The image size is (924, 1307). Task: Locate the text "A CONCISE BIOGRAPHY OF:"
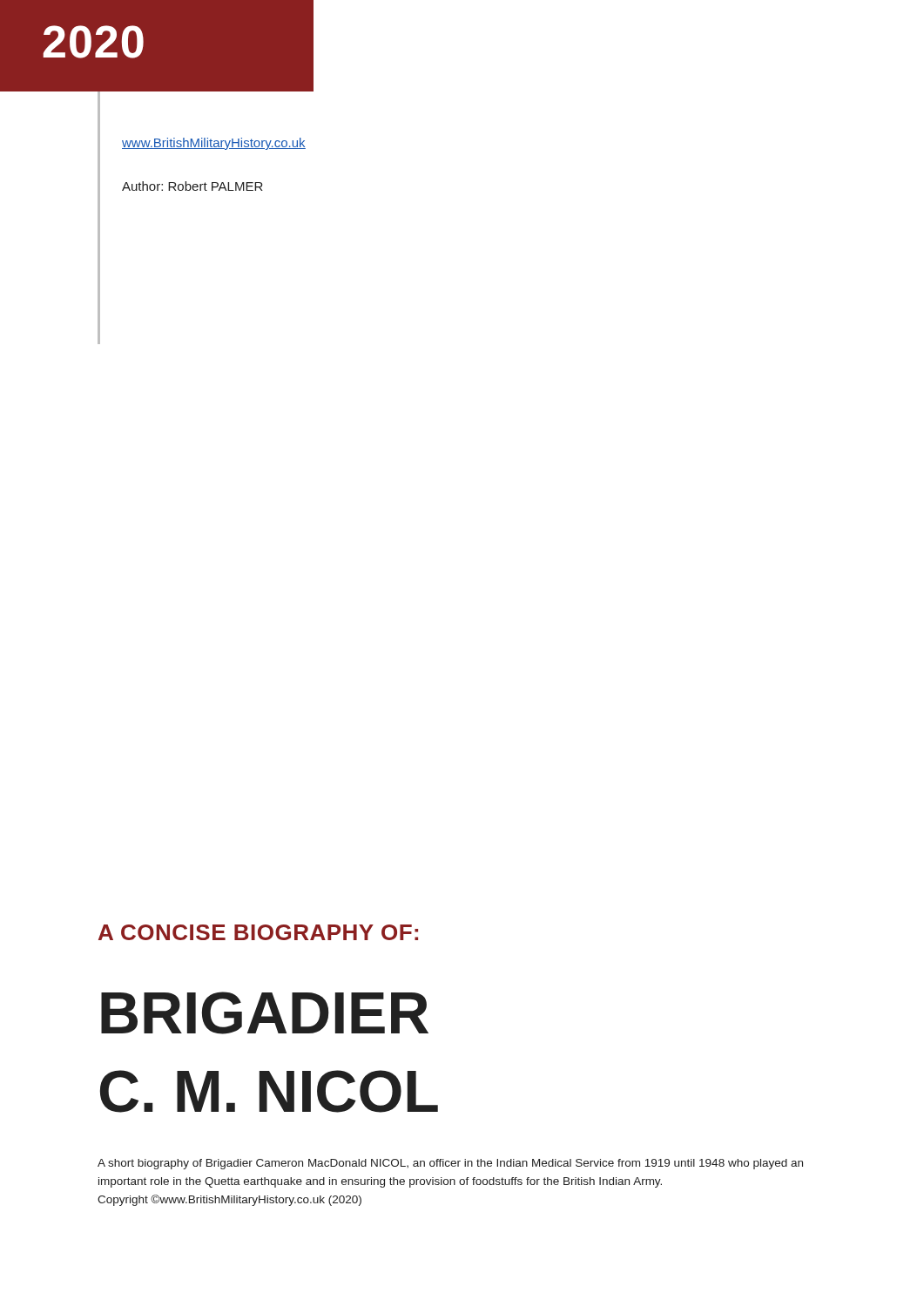[x=259, y=932]
